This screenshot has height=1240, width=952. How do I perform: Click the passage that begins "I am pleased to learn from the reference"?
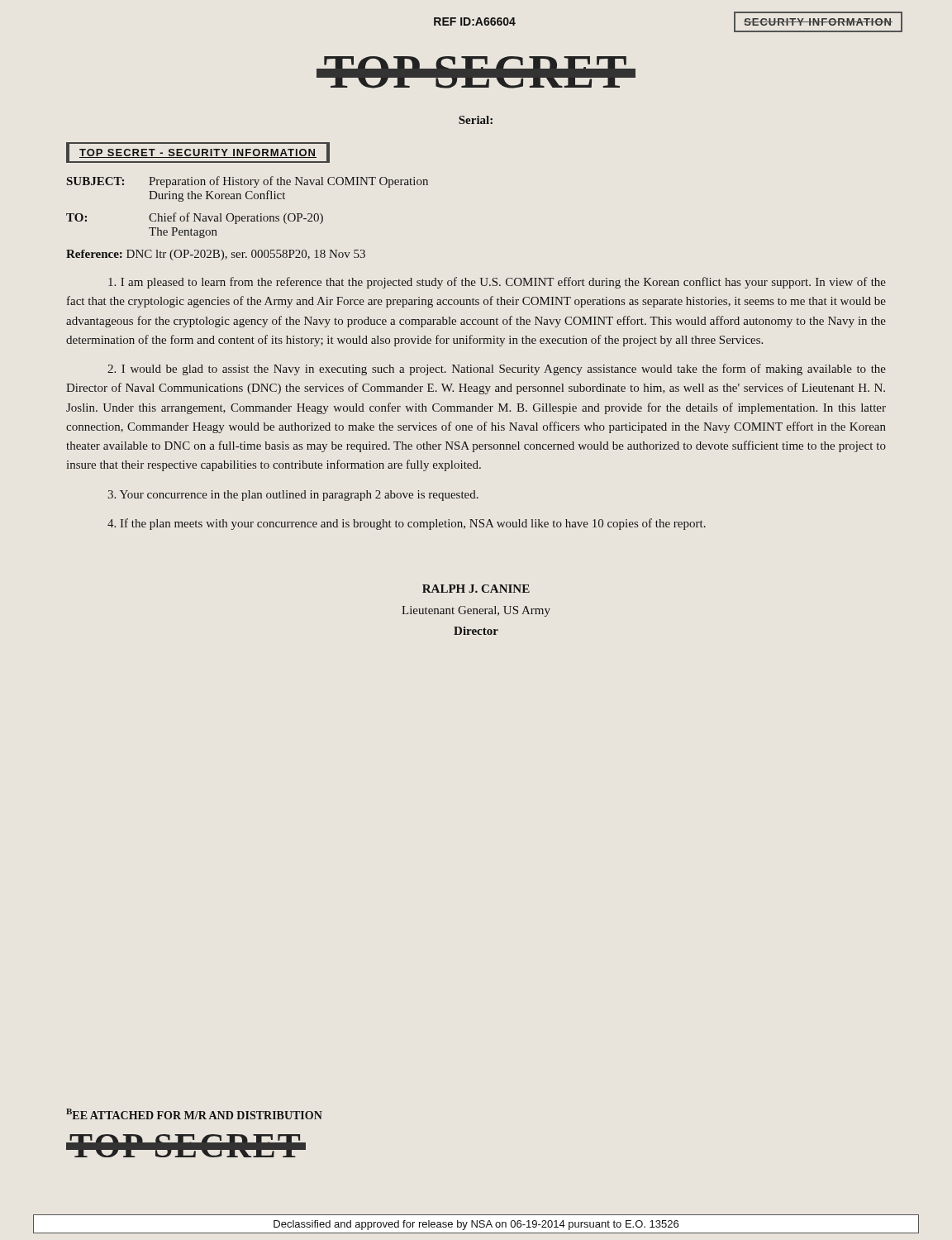click(x=476, y=311)
